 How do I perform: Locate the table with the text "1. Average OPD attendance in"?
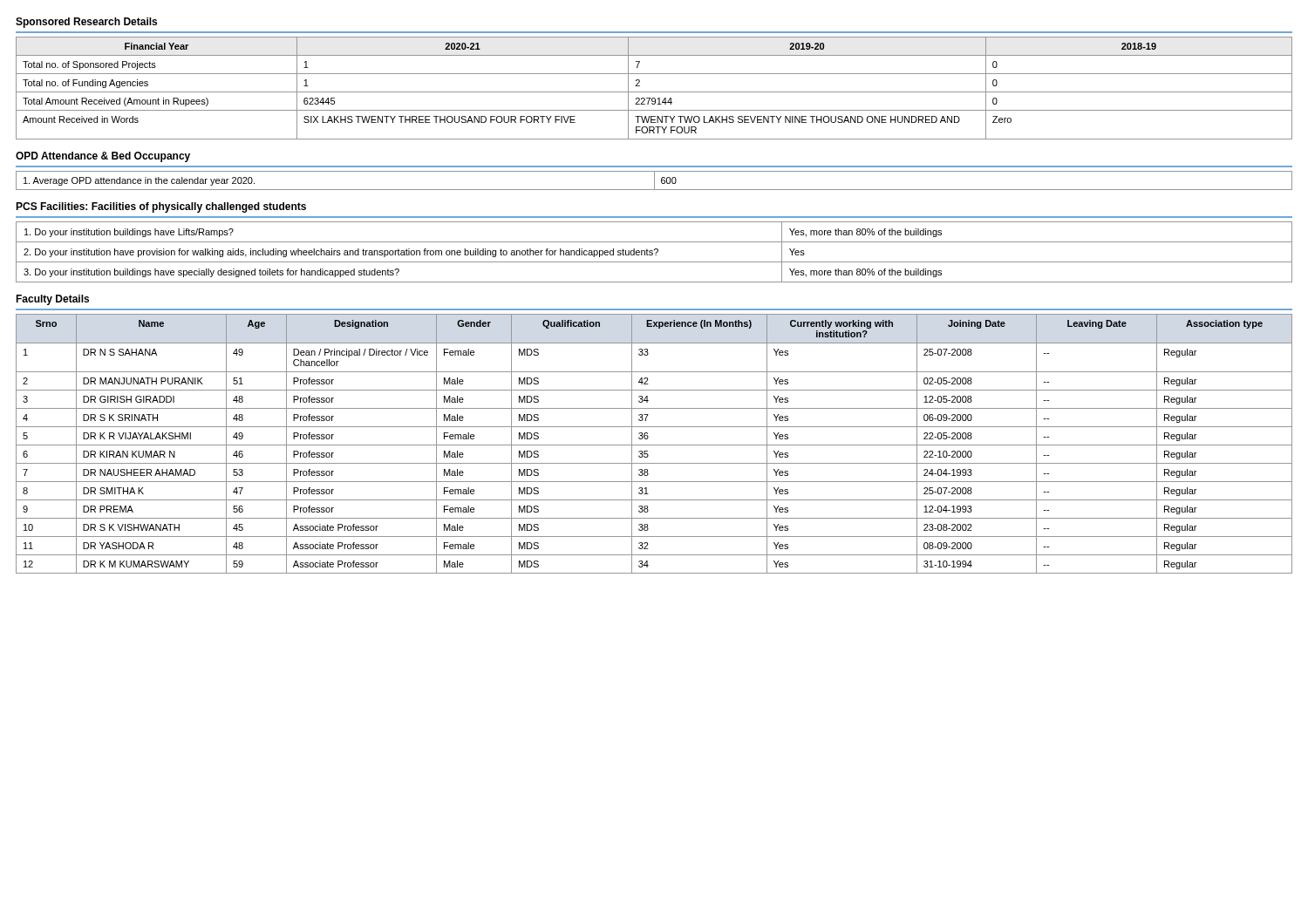(654, 180)
